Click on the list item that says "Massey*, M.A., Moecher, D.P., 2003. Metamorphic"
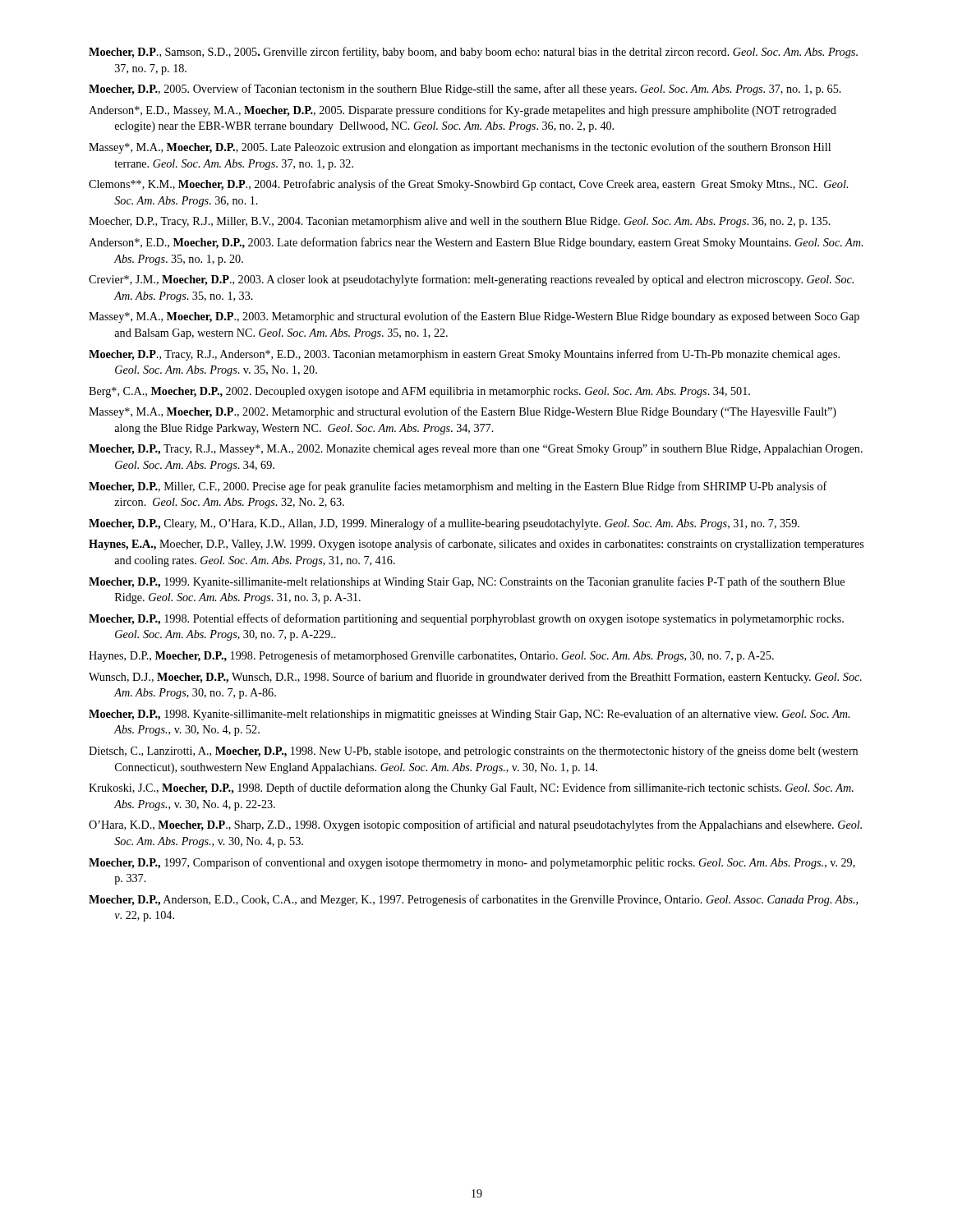 tap(474, 325)
